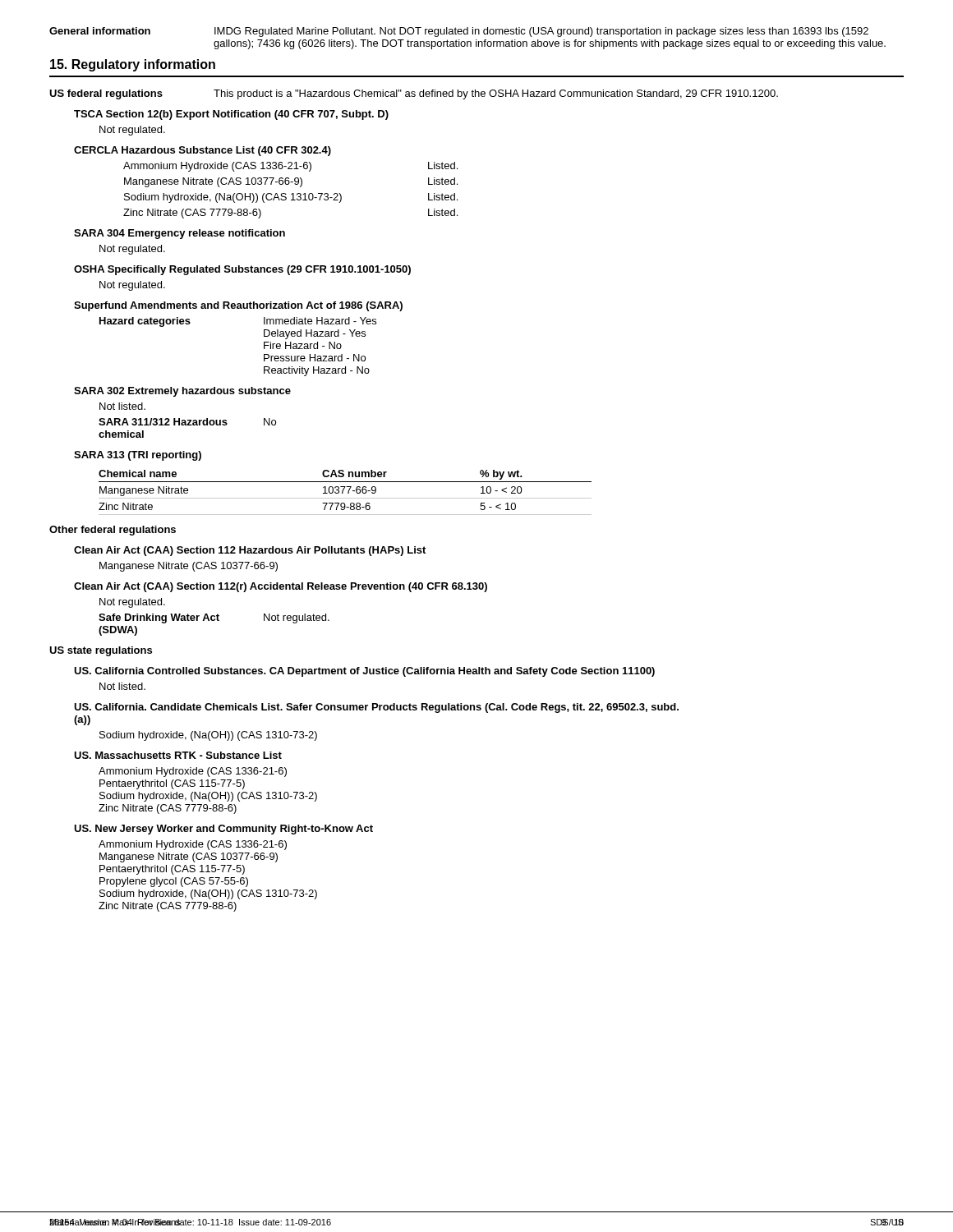This screenshot has height=1232, width=953.
Task: Point to the block beginning "SARA 302 Extremely"
Action: click(x=182, y=392)
